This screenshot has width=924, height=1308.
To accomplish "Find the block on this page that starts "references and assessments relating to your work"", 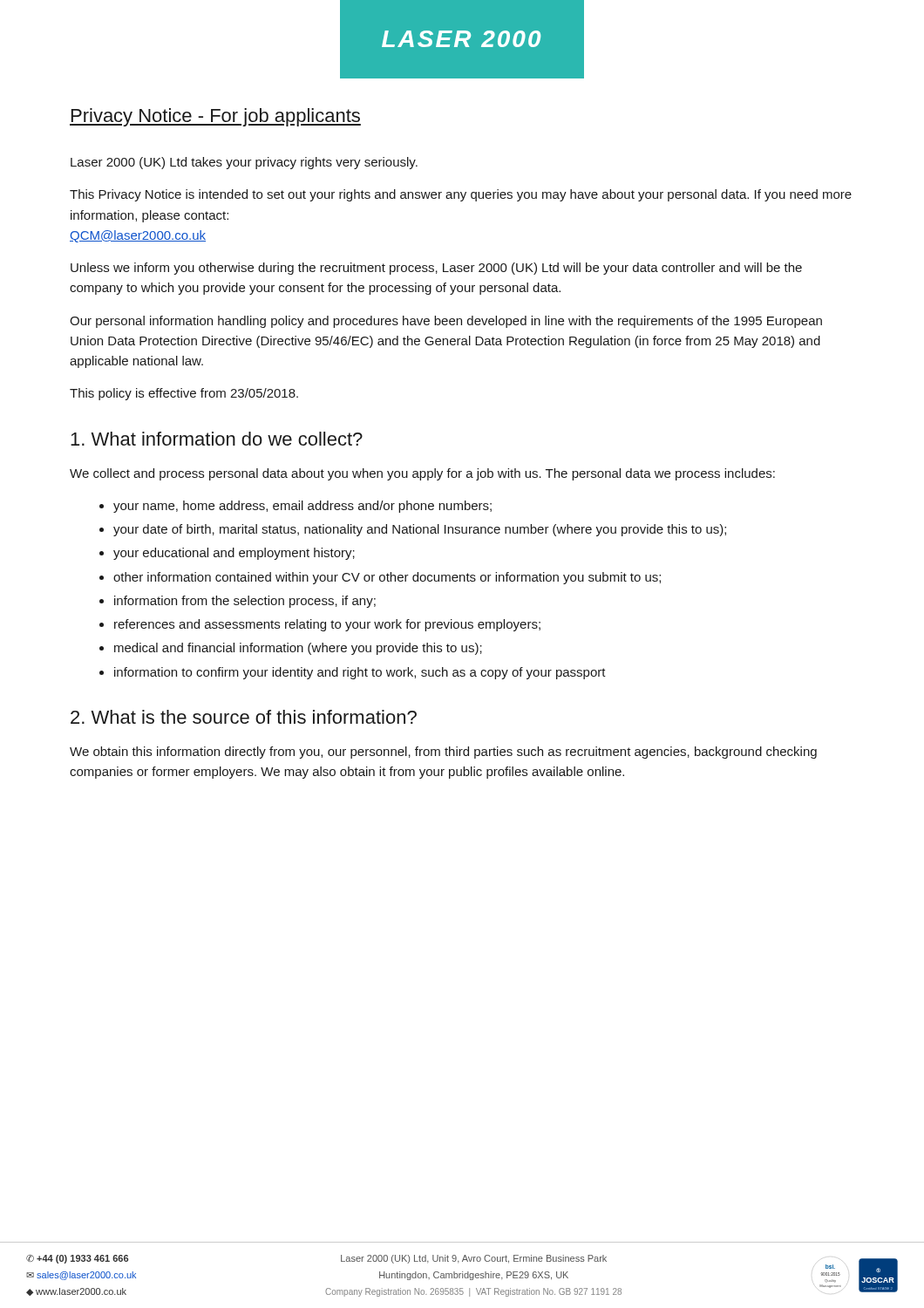I will [x=327, y=624].
